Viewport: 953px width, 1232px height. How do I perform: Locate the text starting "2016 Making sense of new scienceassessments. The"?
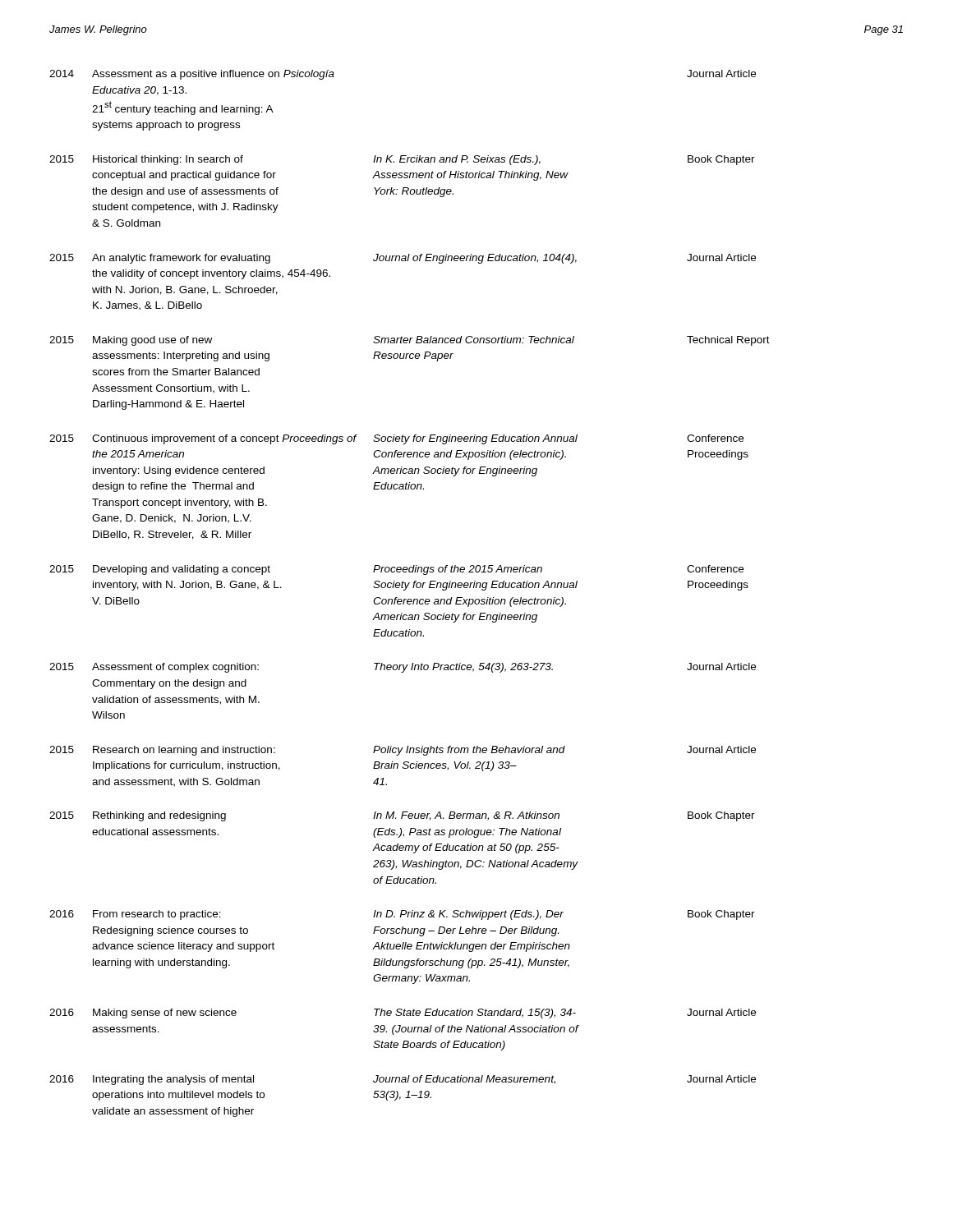426,1029
